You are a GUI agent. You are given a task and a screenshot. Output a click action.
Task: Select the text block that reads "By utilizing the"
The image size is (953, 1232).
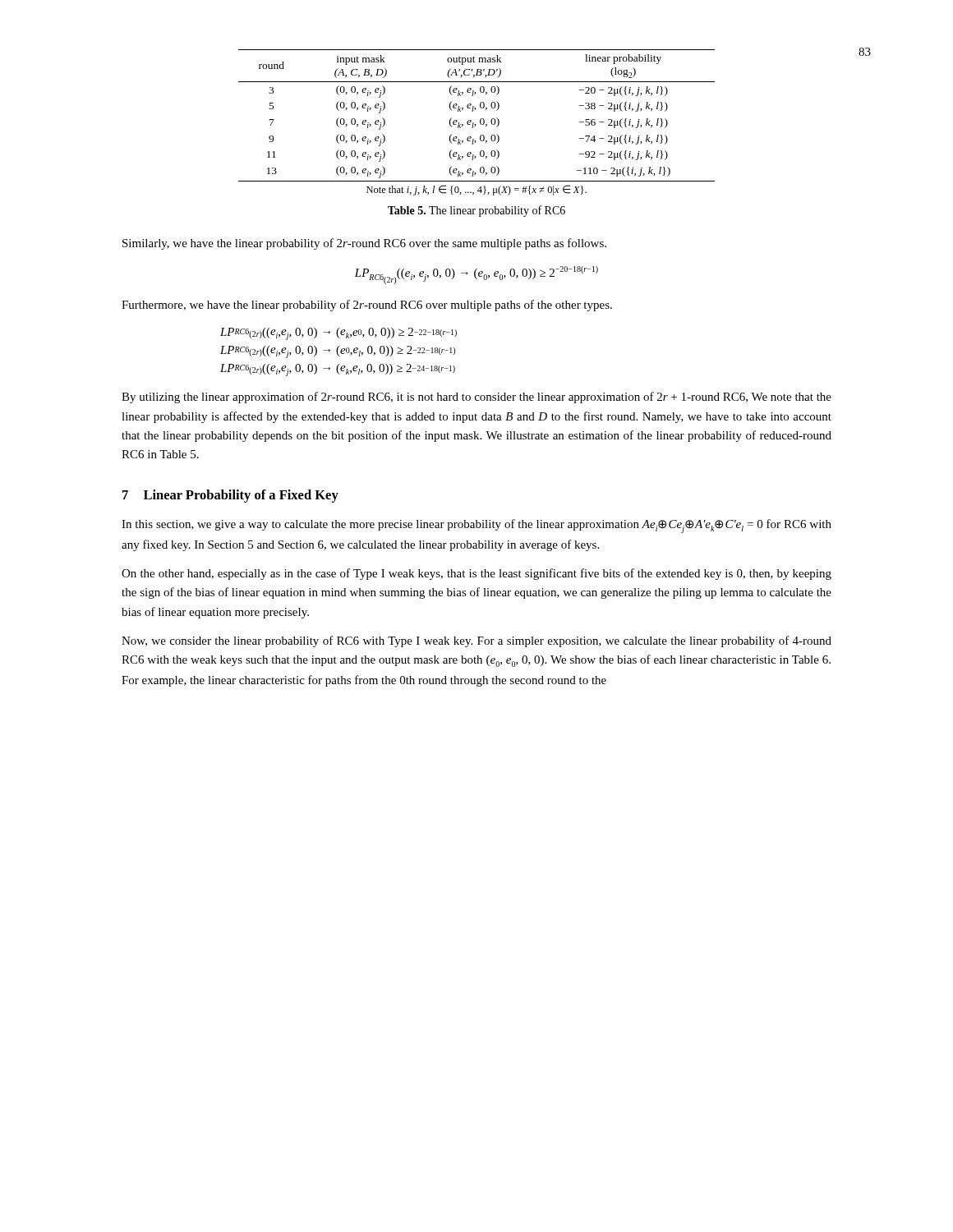coord(476,426)
